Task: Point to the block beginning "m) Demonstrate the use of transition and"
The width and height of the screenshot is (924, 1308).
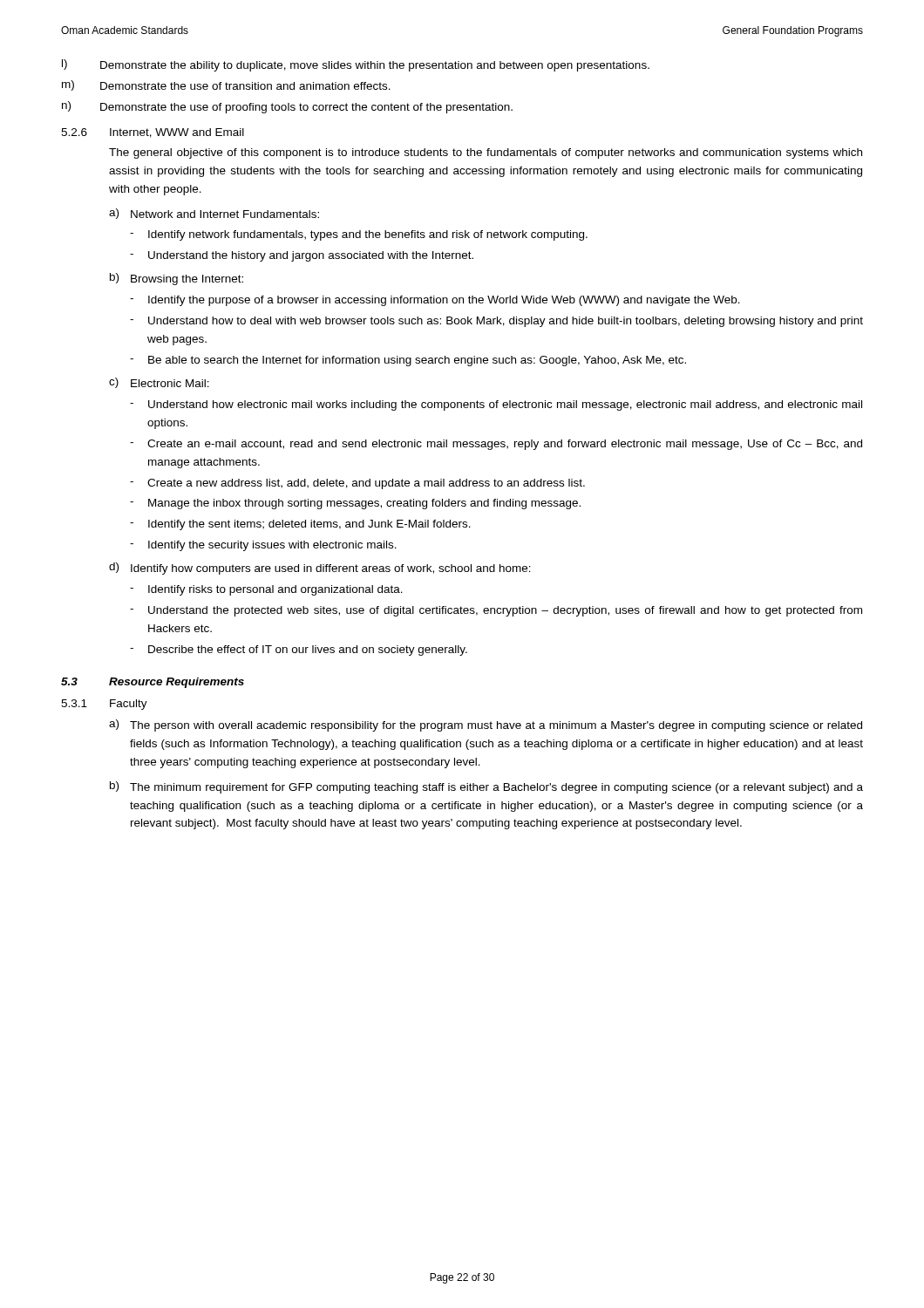Action: [x=226, y=85]
